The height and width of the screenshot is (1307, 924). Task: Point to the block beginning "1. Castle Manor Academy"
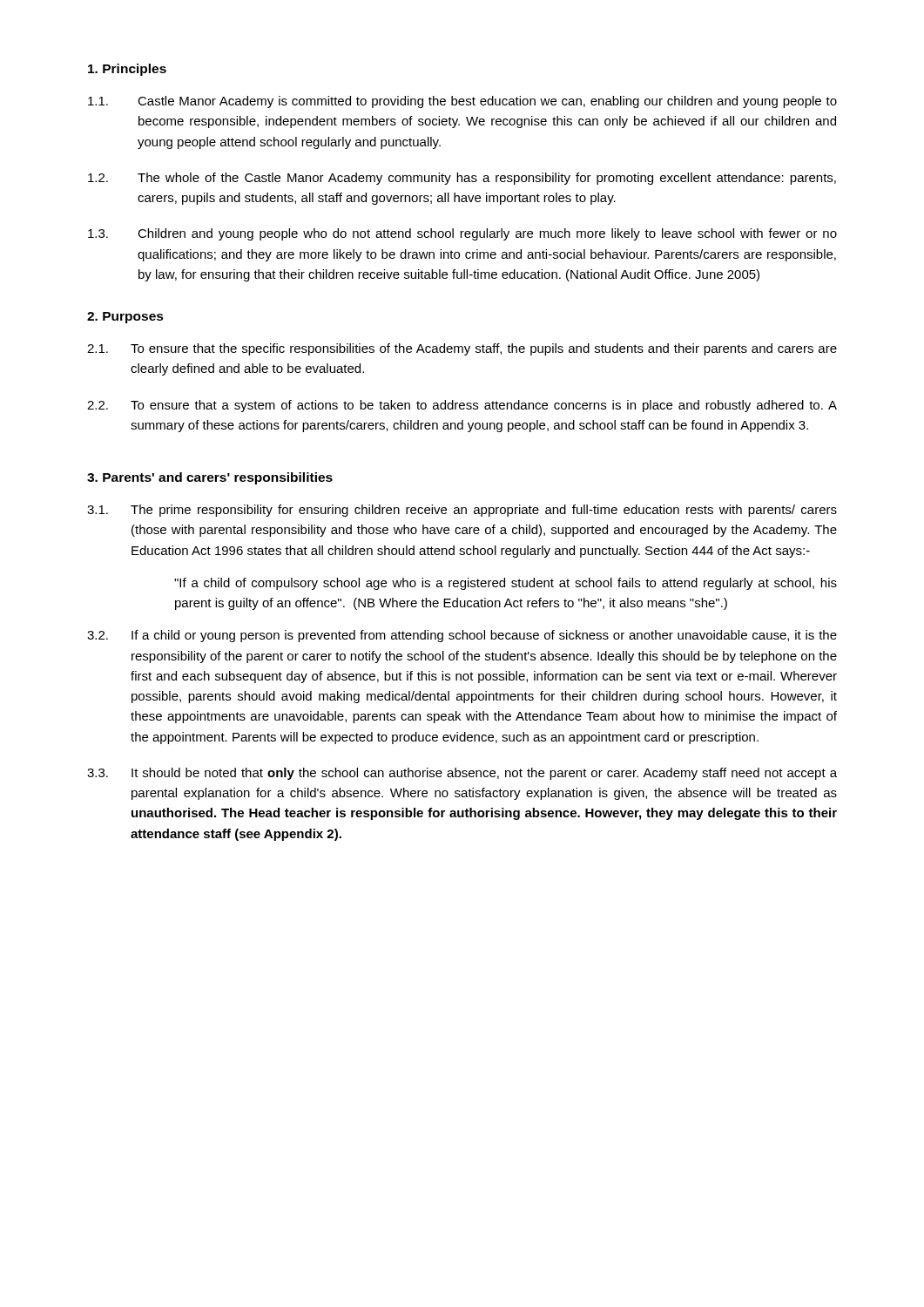(462, 121)
